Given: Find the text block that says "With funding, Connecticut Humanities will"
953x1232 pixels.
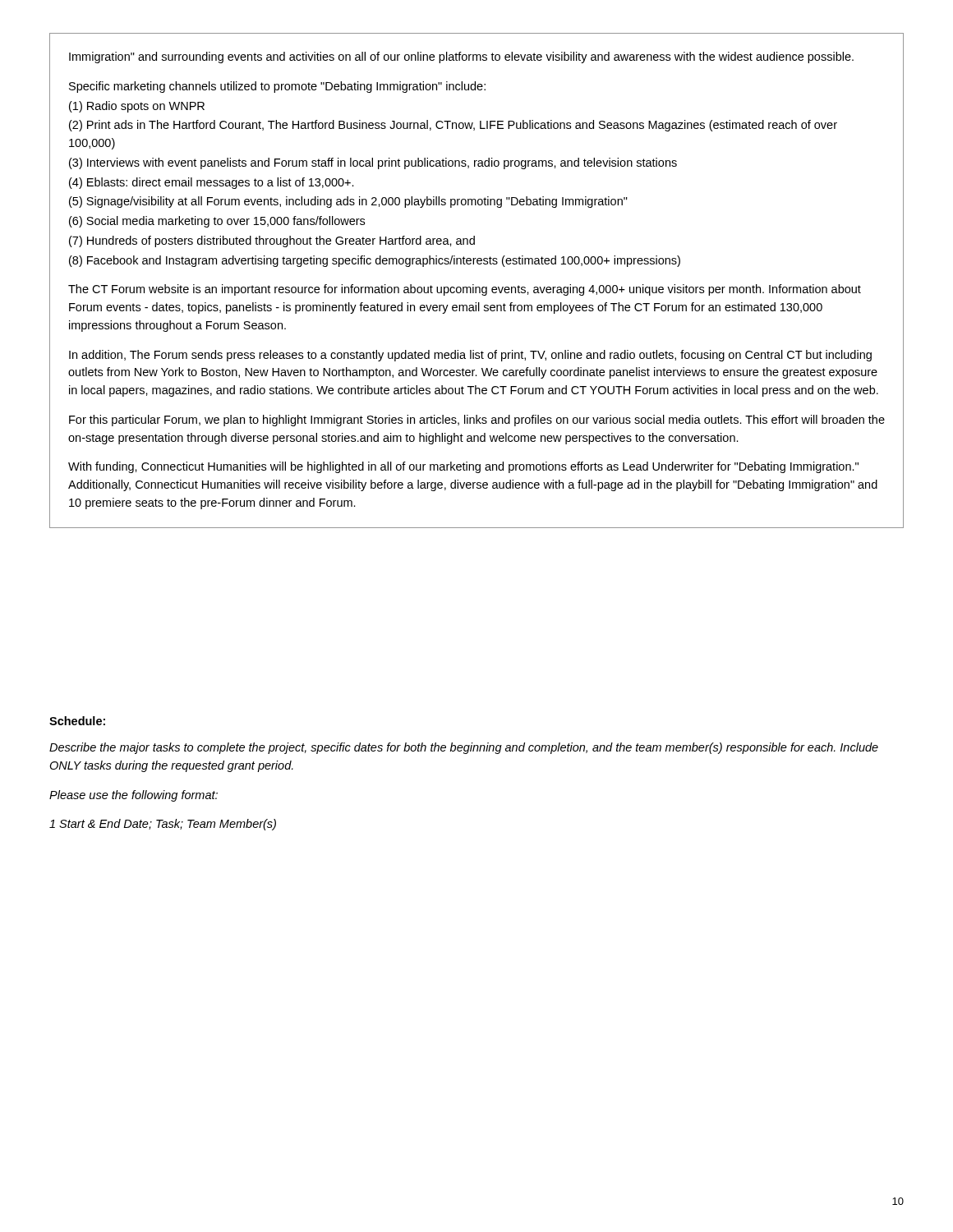Looking at the screenshot, I should [x=473, y=485].
